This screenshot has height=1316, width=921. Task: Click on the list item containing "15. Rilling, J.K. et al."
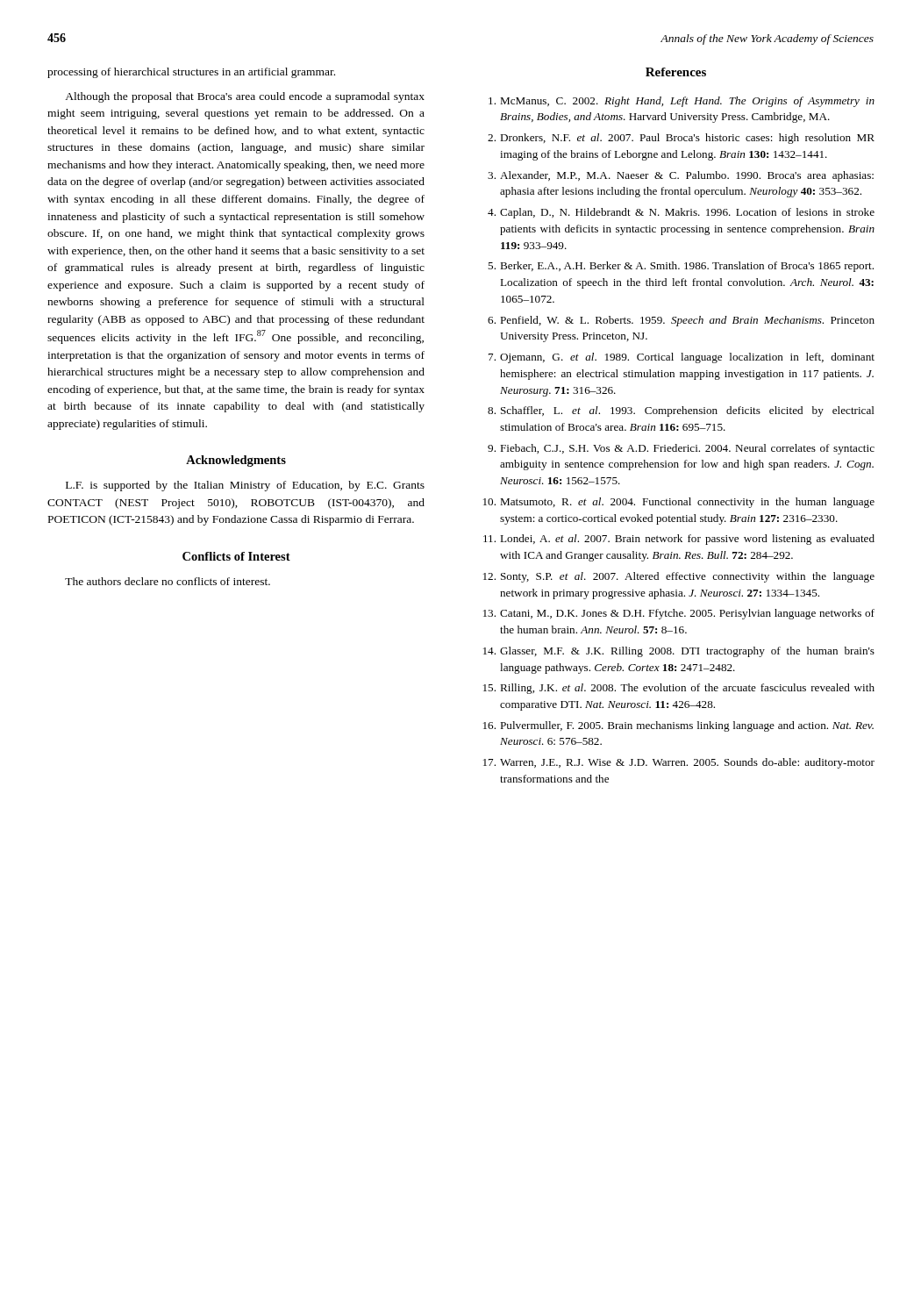coord(676,697)
